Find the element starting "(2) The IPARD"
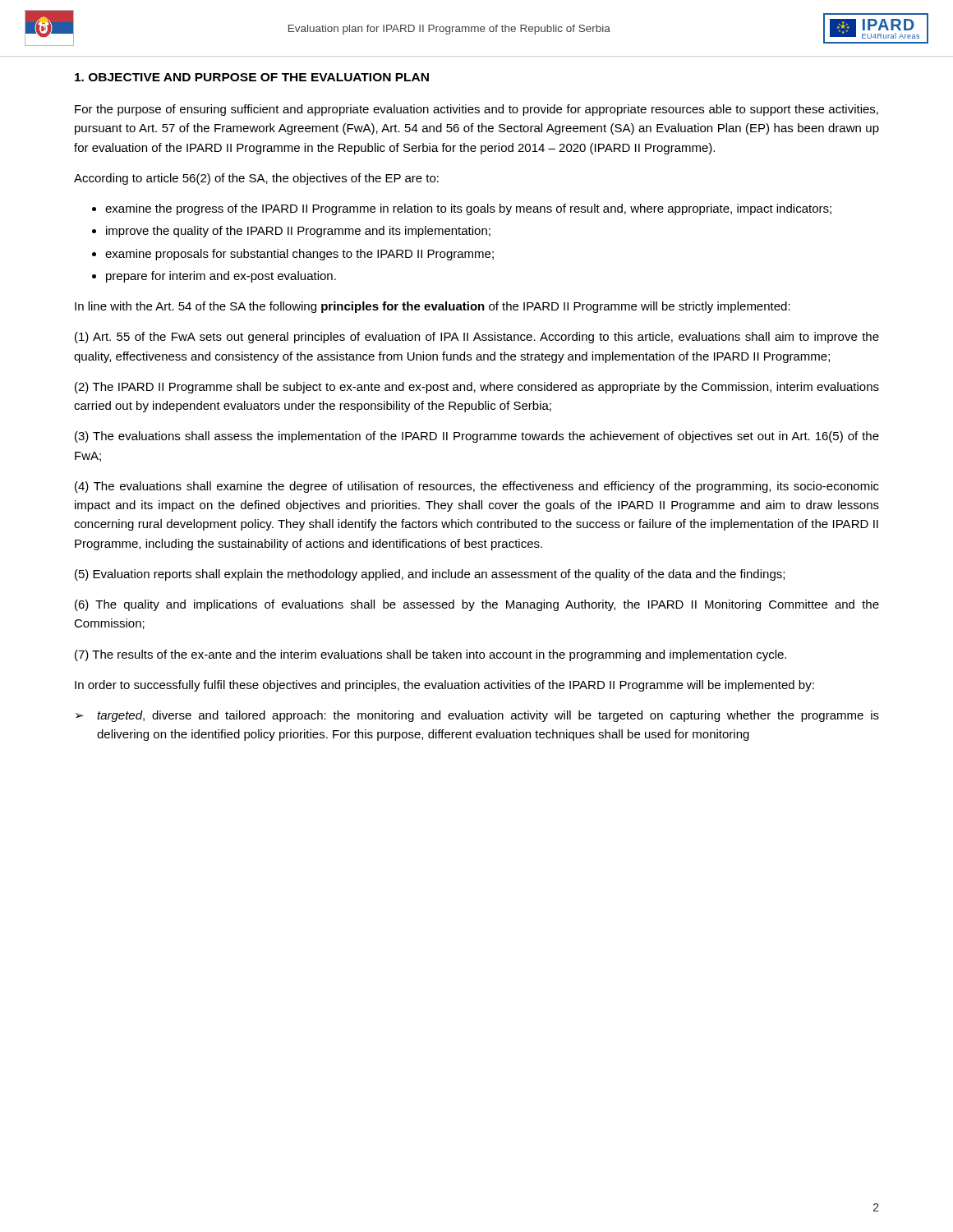953x1232 pixels. click(476, 396)
